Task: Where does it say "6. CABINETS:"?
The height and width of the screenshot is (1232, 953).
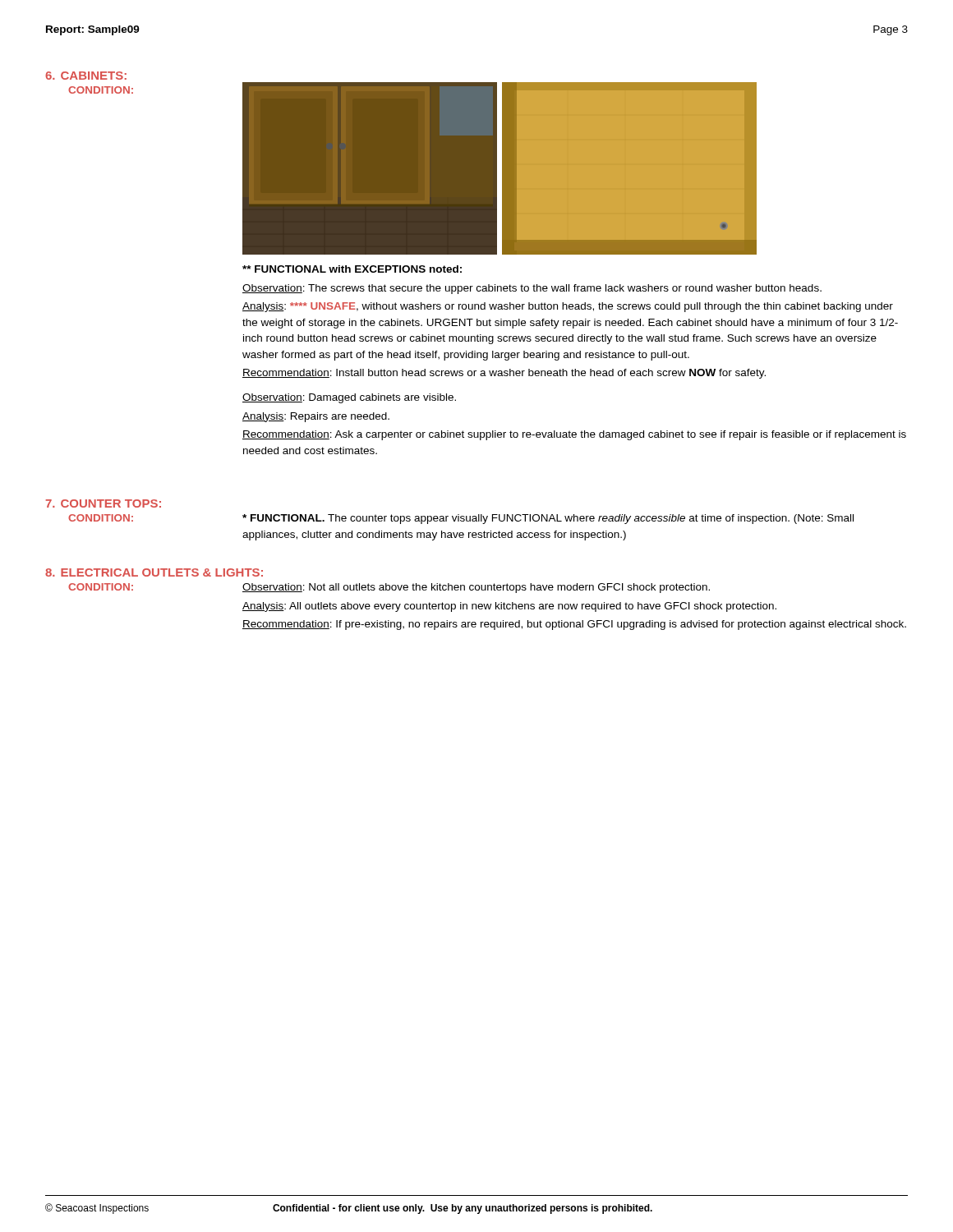Action: [x=86, y=75]
